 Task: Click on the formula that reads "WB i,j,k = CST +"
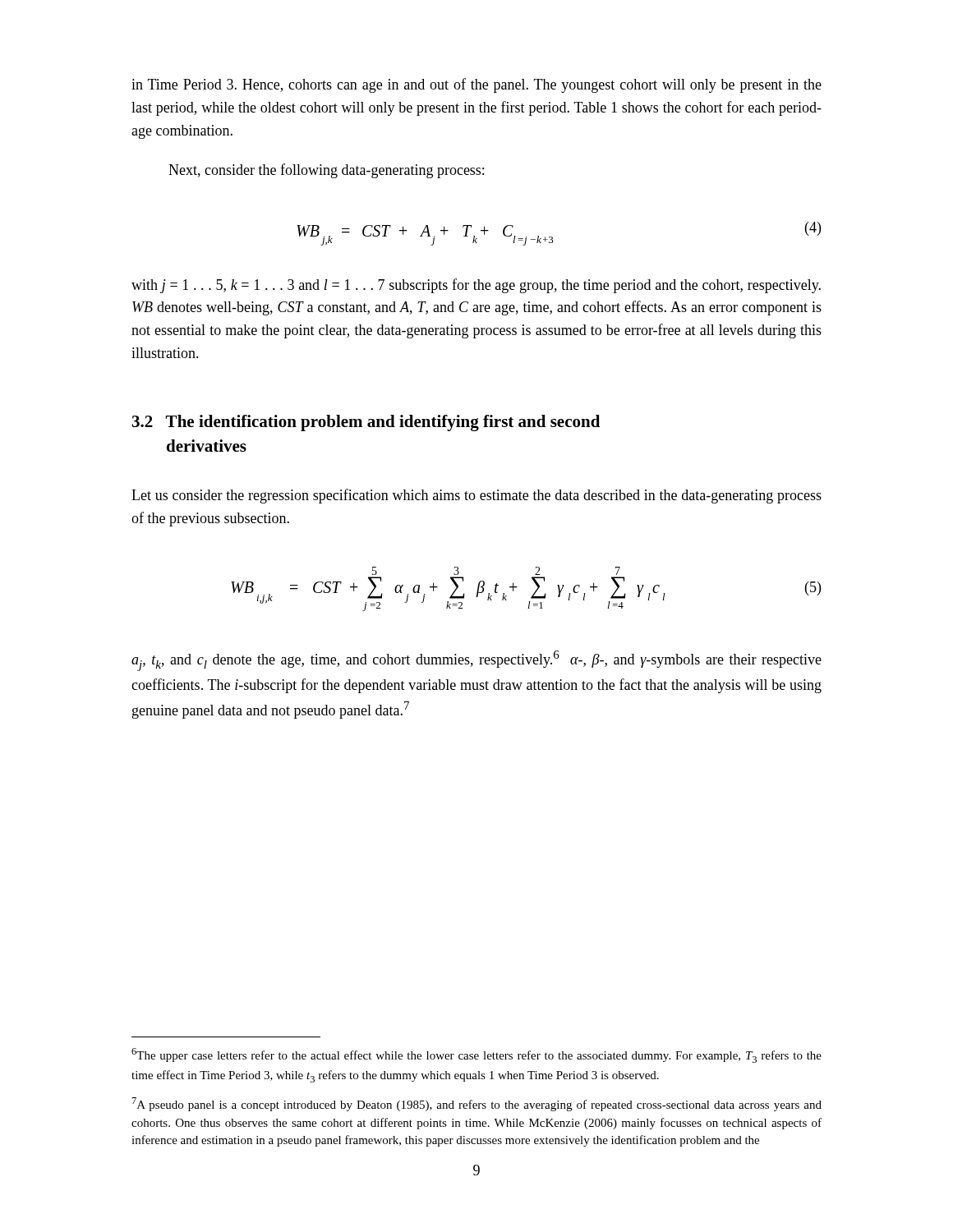point(526,588)
